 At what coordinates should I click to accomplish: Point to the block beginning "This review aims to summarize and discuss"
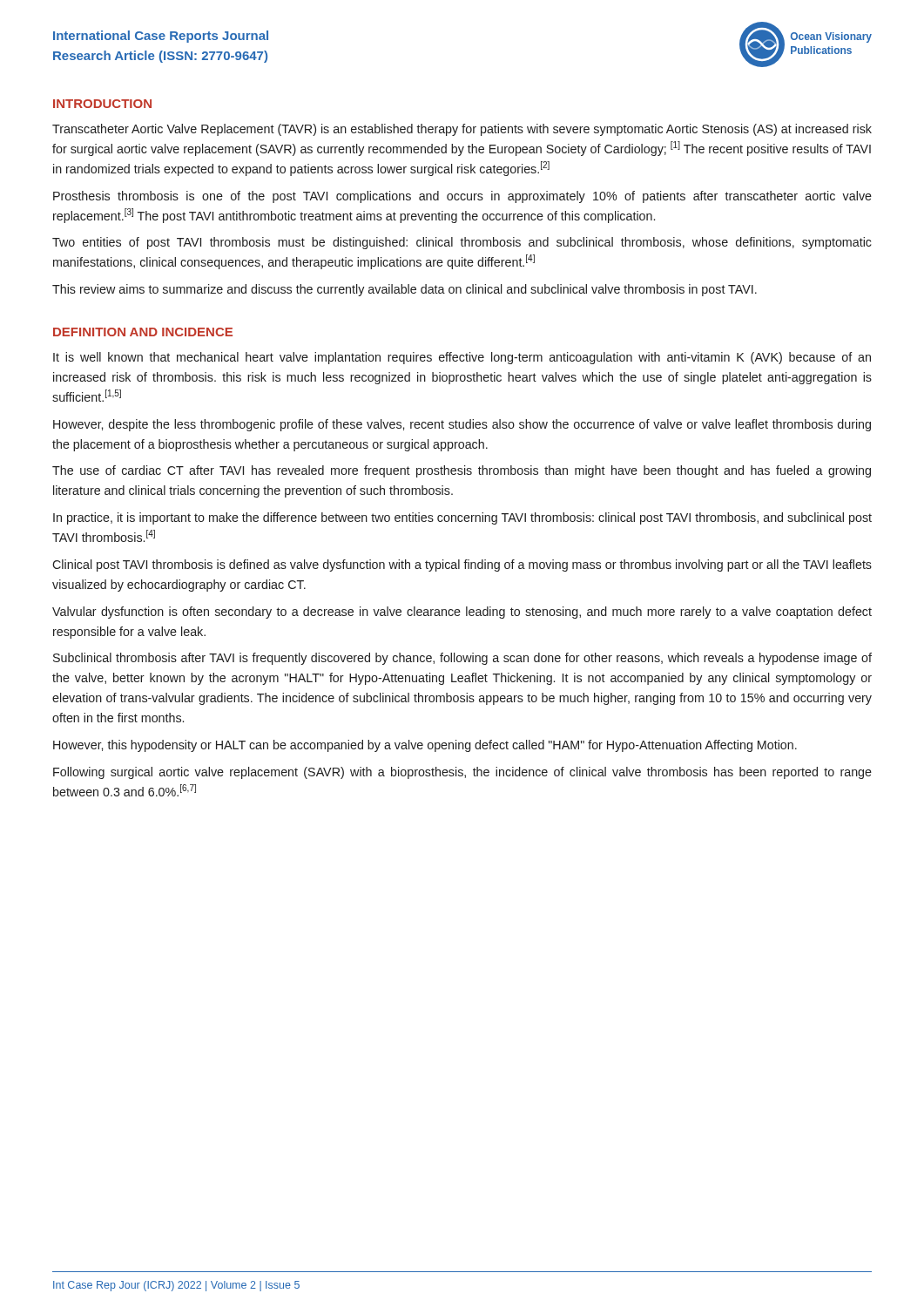point(405,289)
